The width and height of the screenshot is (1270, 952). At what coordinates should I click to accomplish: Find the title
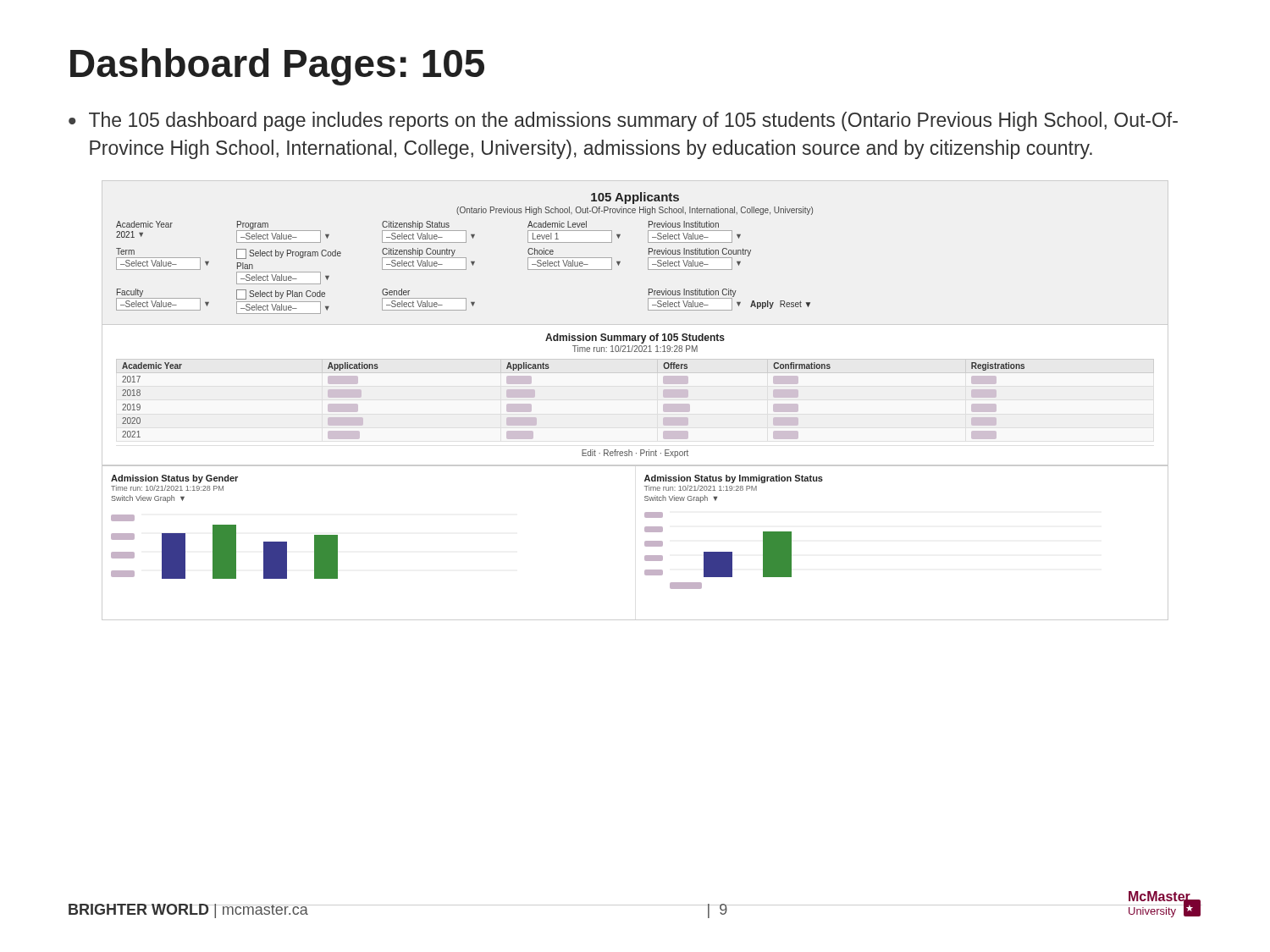point(277,63)
